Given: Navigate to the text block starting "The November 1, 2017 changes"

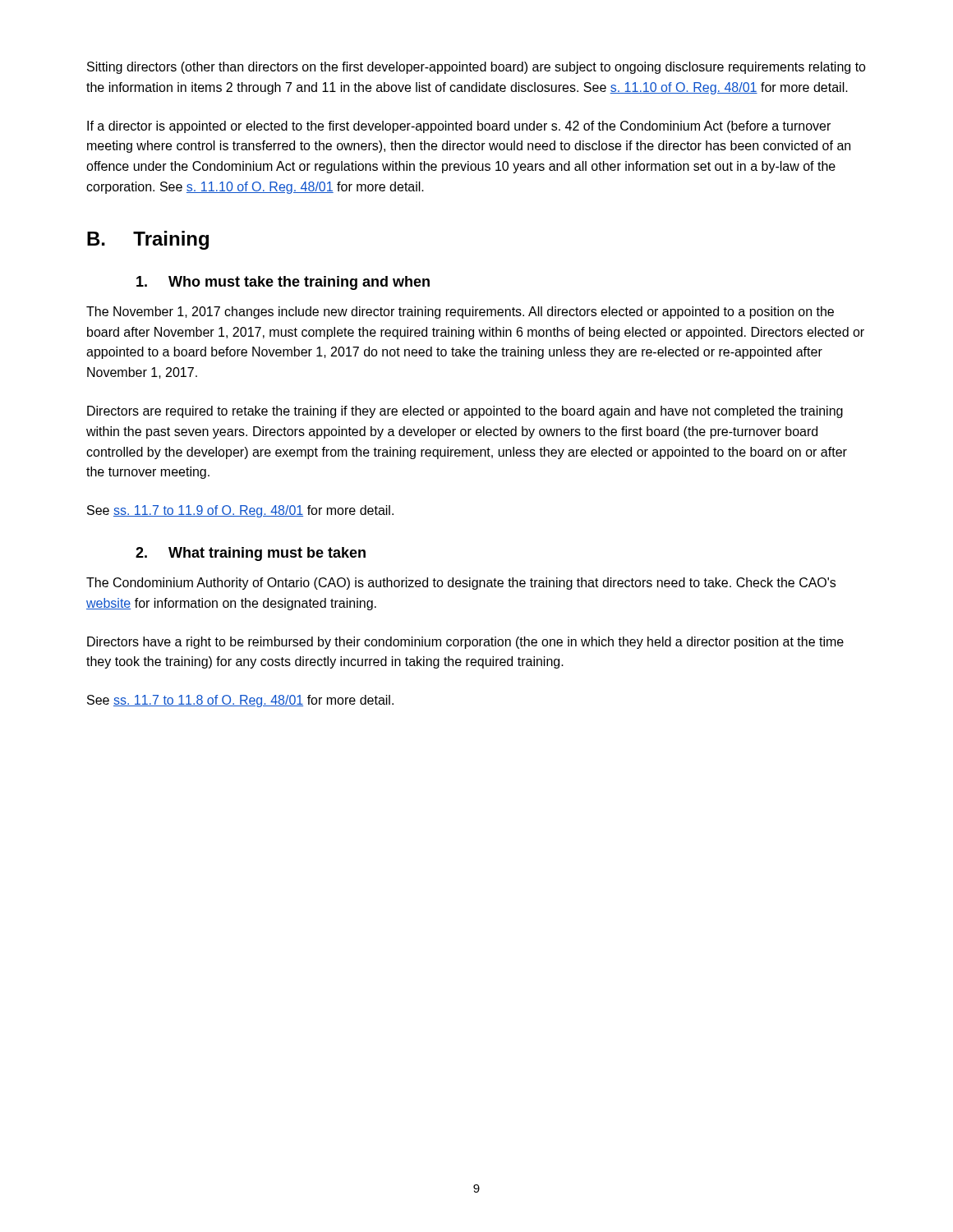Looking at the screenshot, I should click(475, 342).
